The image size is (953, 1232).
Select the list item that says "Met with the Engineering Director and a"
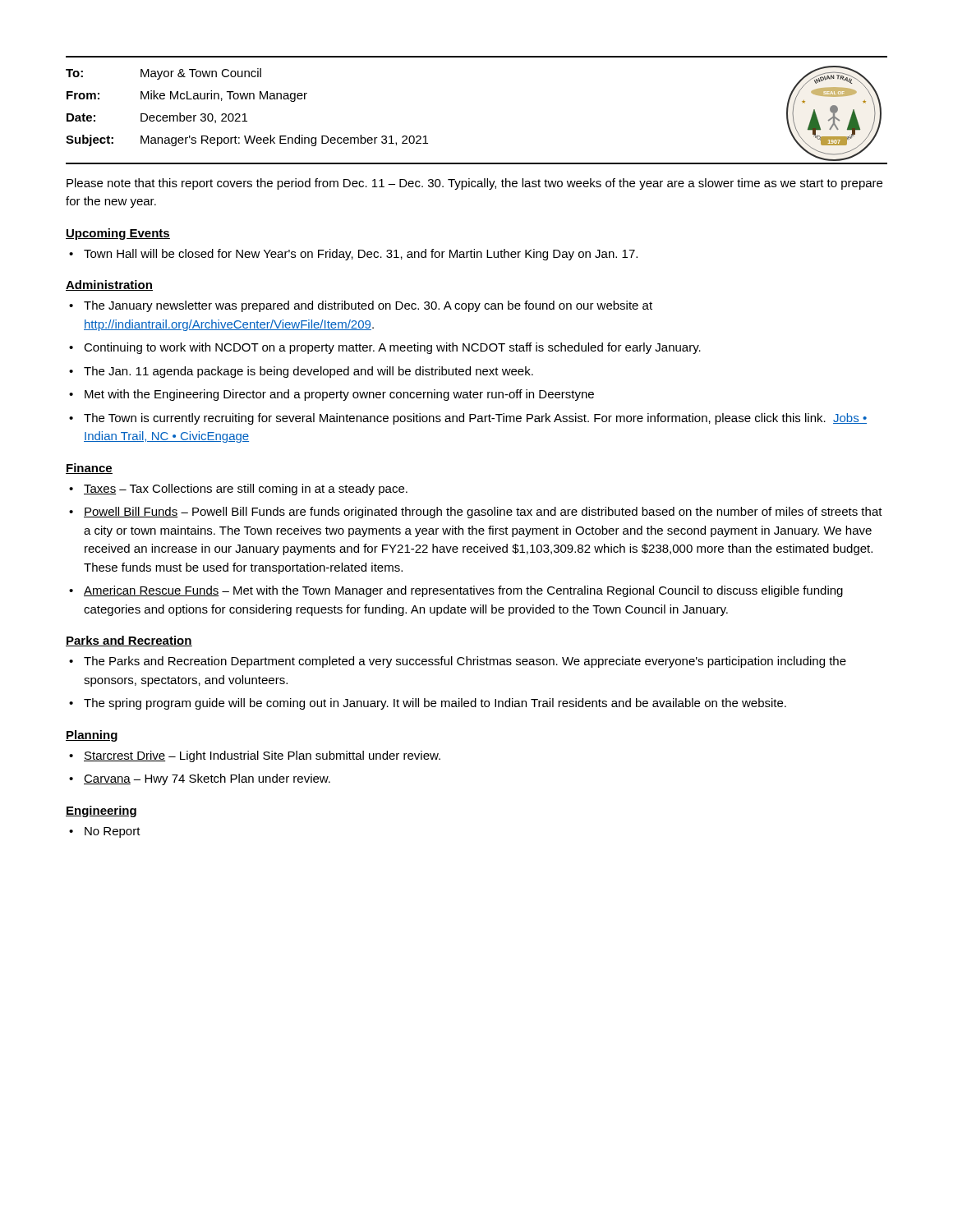(x=339, y=394)
